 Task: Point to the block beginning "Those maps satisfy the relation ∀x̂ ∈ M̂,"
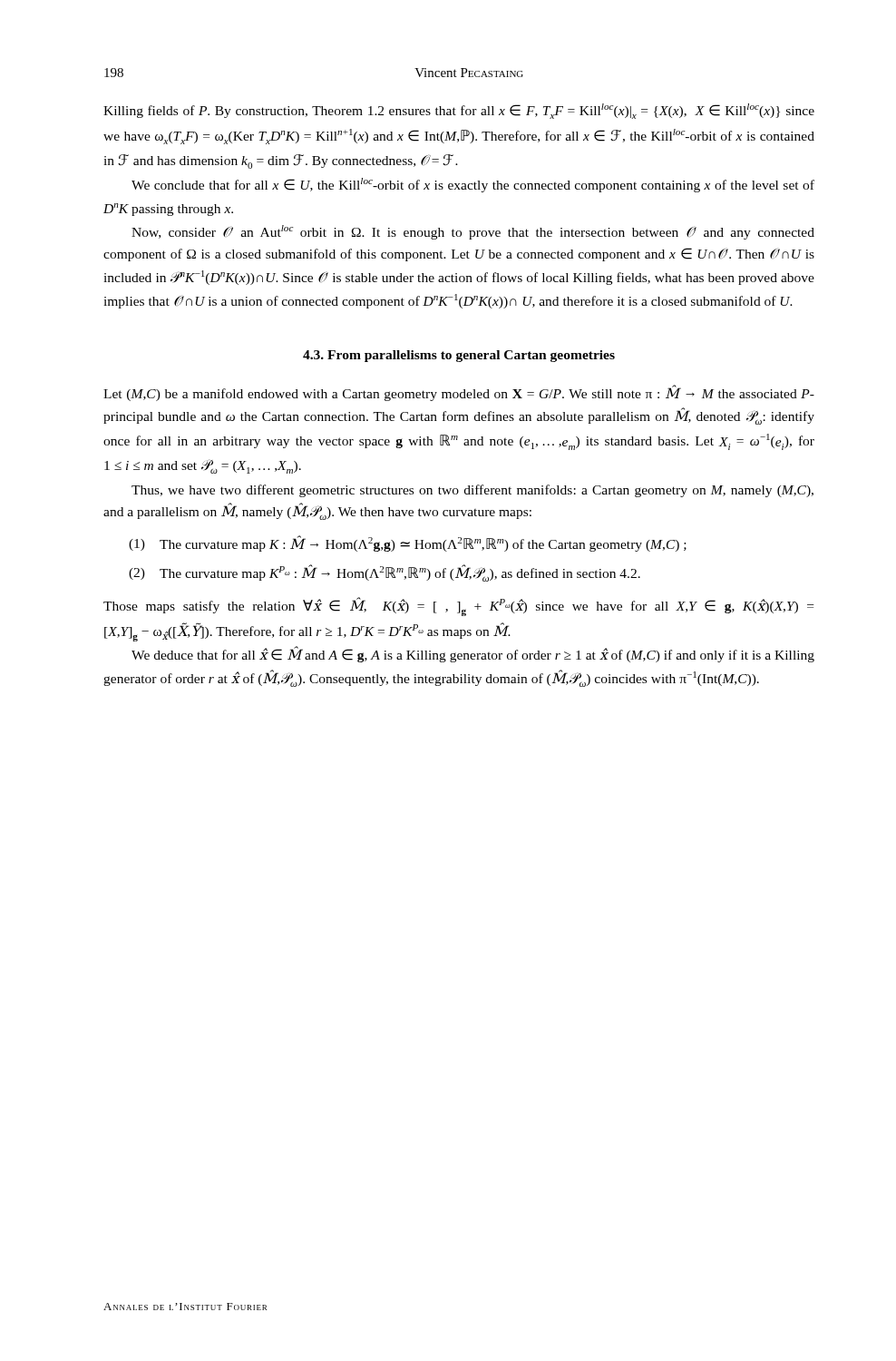coord(459,619)
